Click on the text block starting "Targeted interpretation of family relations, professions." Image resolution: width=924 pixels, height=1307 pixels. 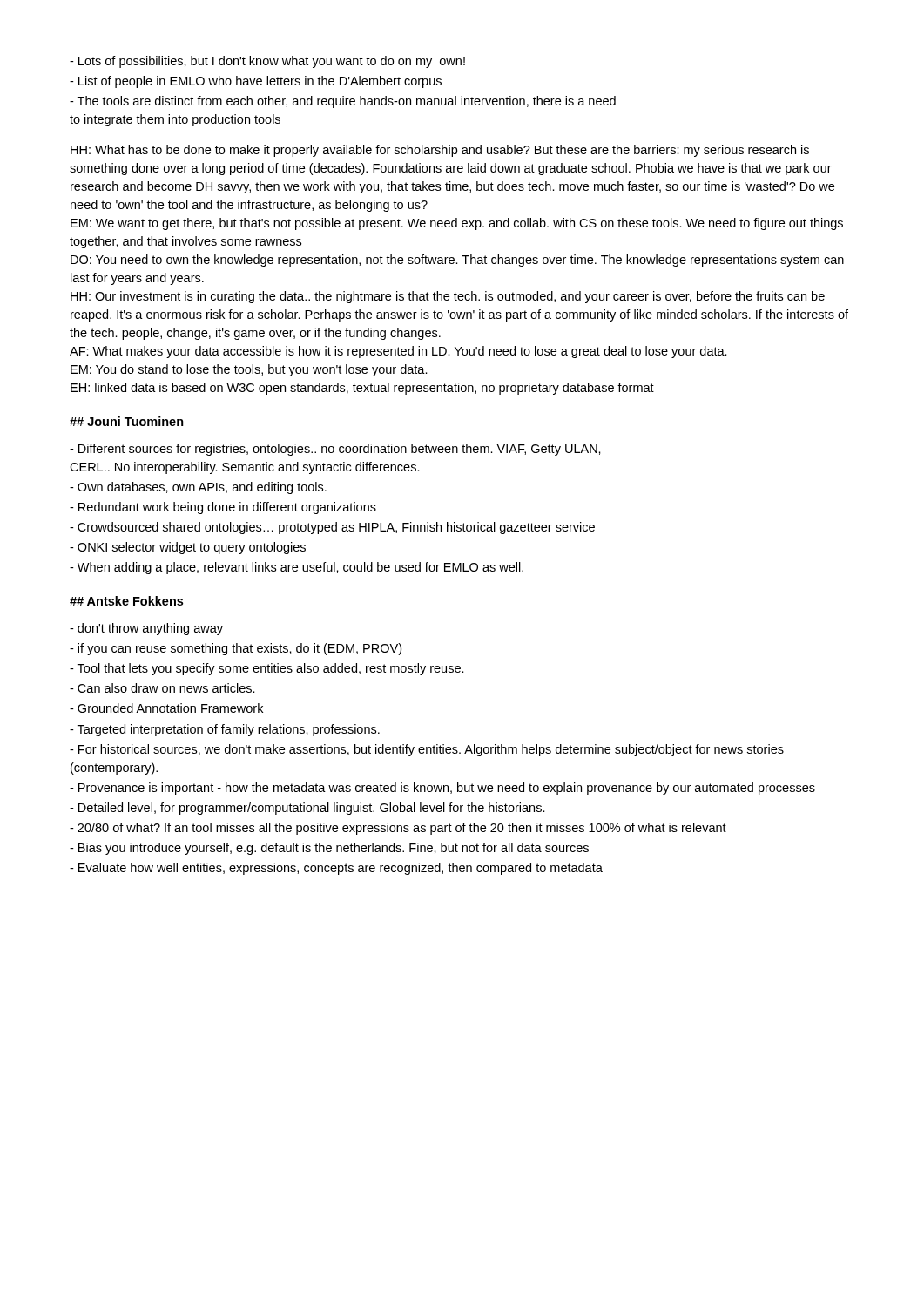click(225, 729)
